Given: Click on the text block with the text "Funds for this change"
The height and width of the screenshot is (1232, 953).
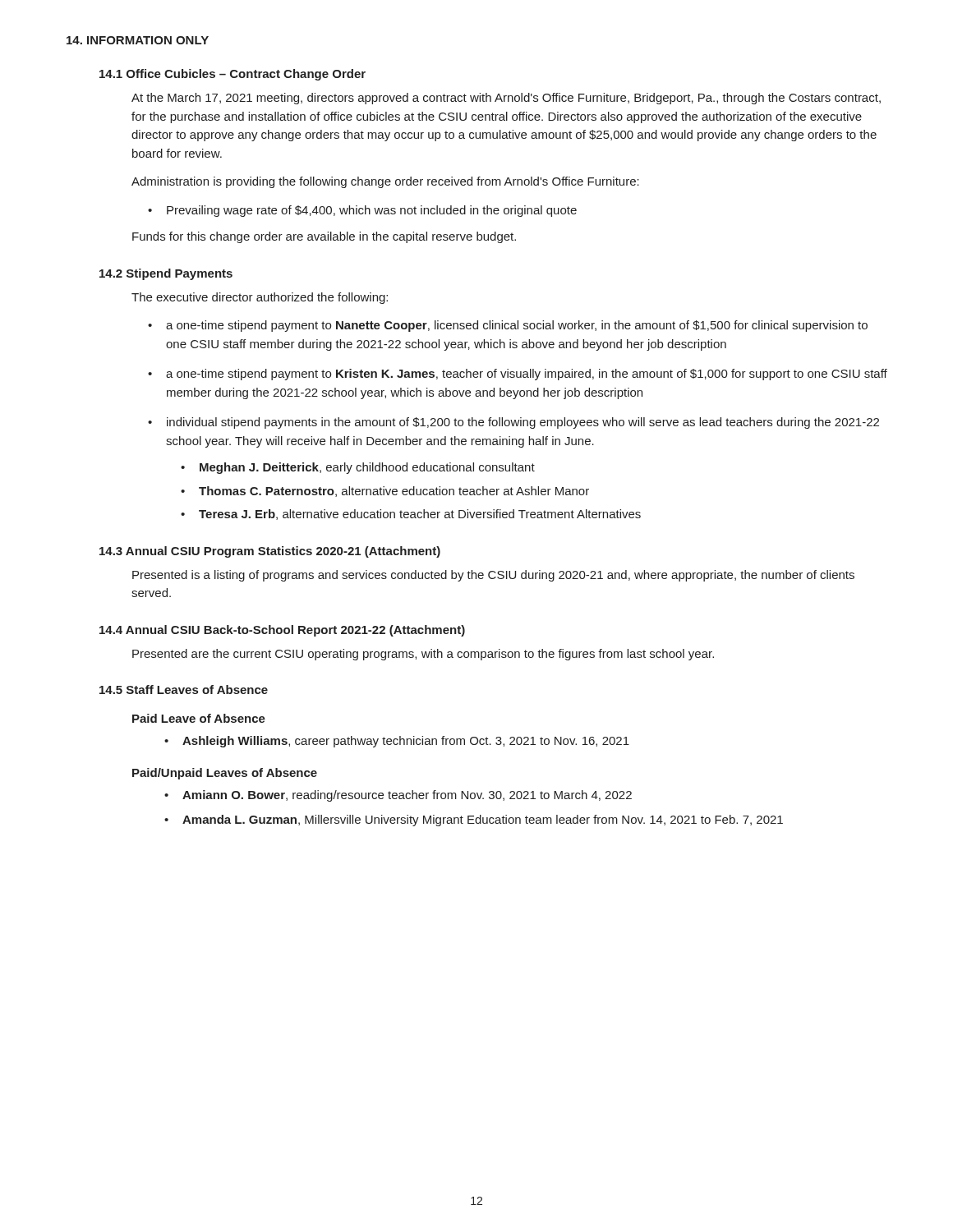Looking at the screenshot, I should (324, 236).
